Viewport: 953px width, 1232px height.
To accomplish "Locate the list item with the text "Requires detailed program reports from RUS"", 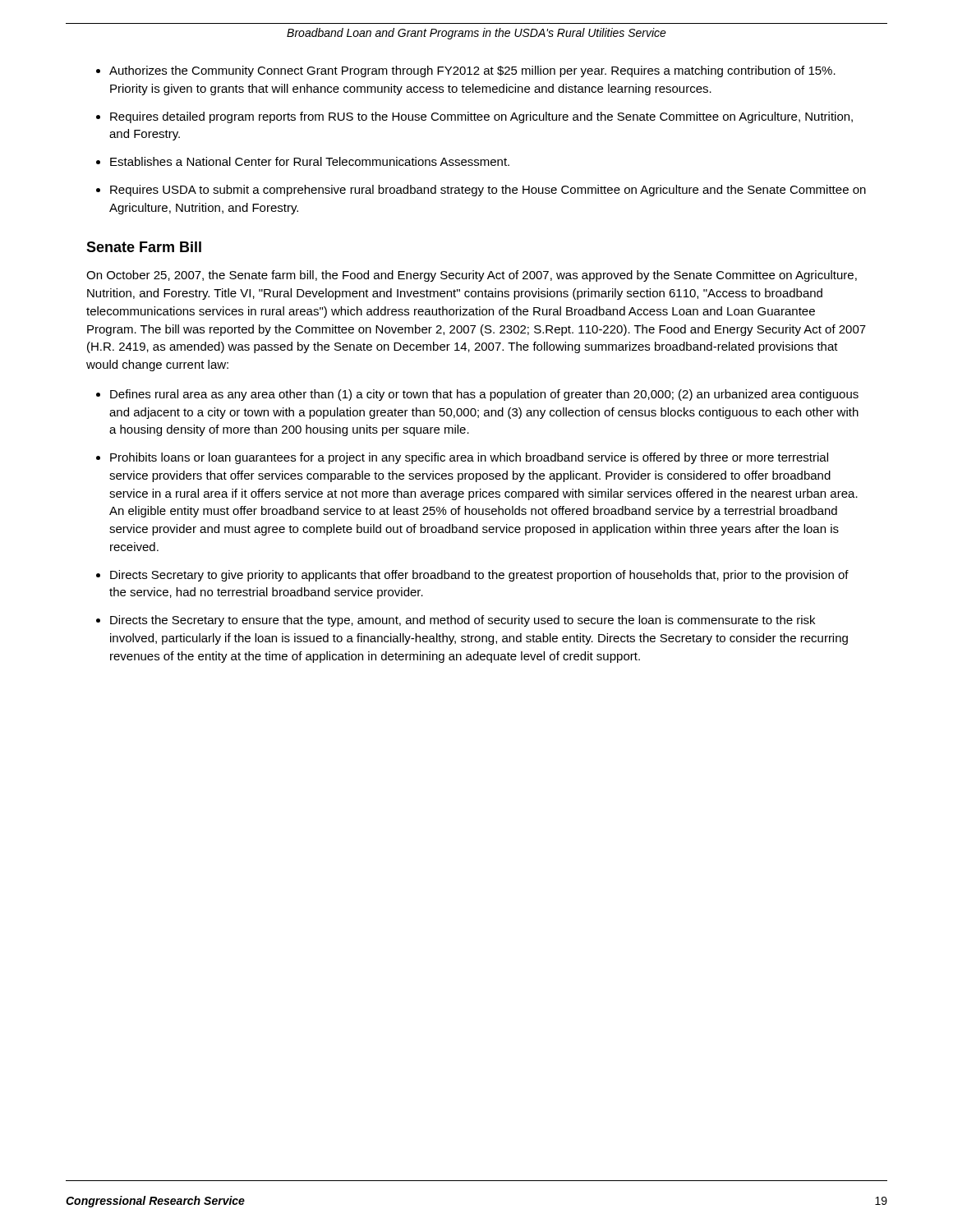I will pos(482,125).
